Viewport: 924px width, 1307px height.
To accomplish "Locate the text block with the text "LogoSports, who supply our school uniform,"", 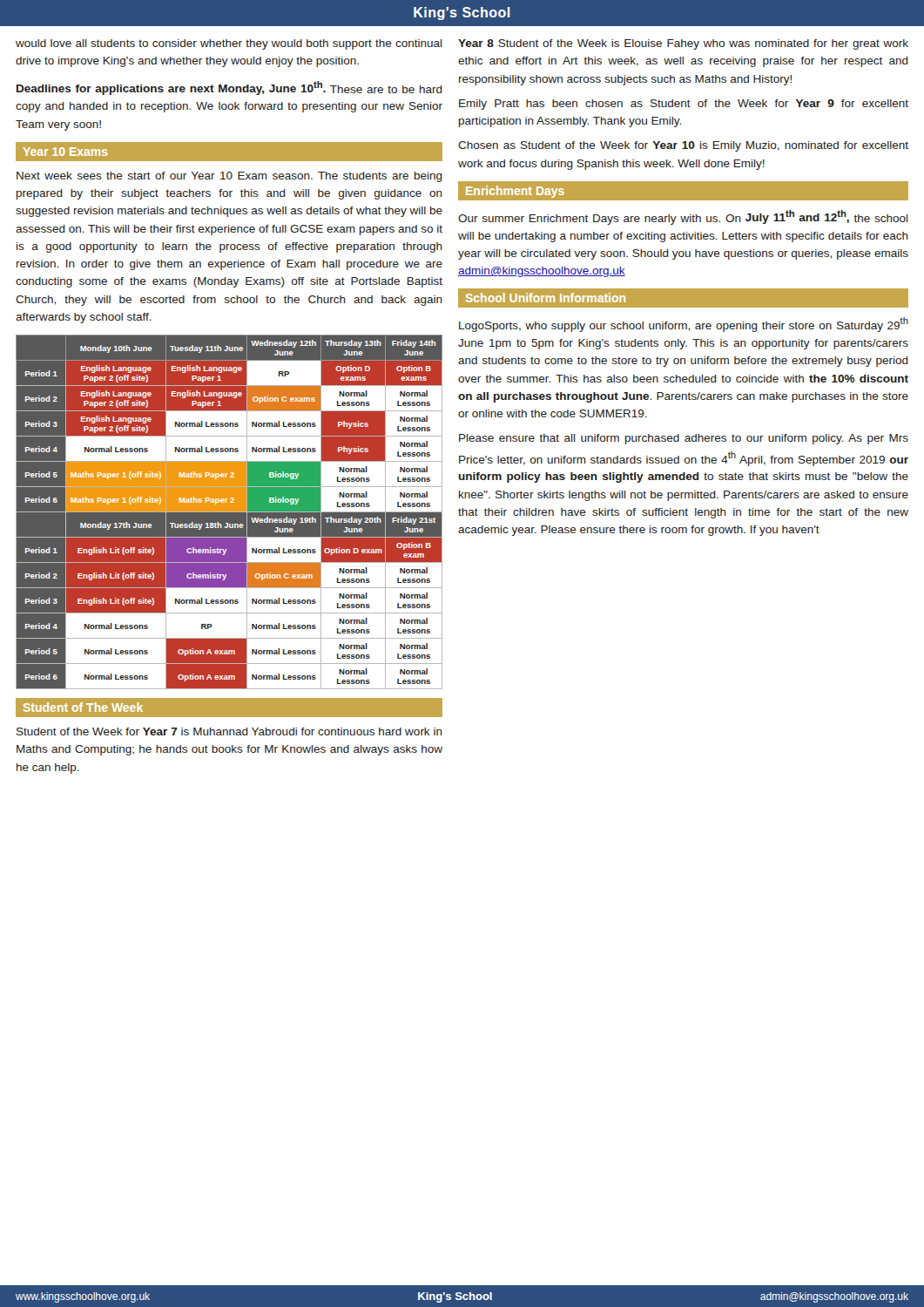I will (683, 368).
